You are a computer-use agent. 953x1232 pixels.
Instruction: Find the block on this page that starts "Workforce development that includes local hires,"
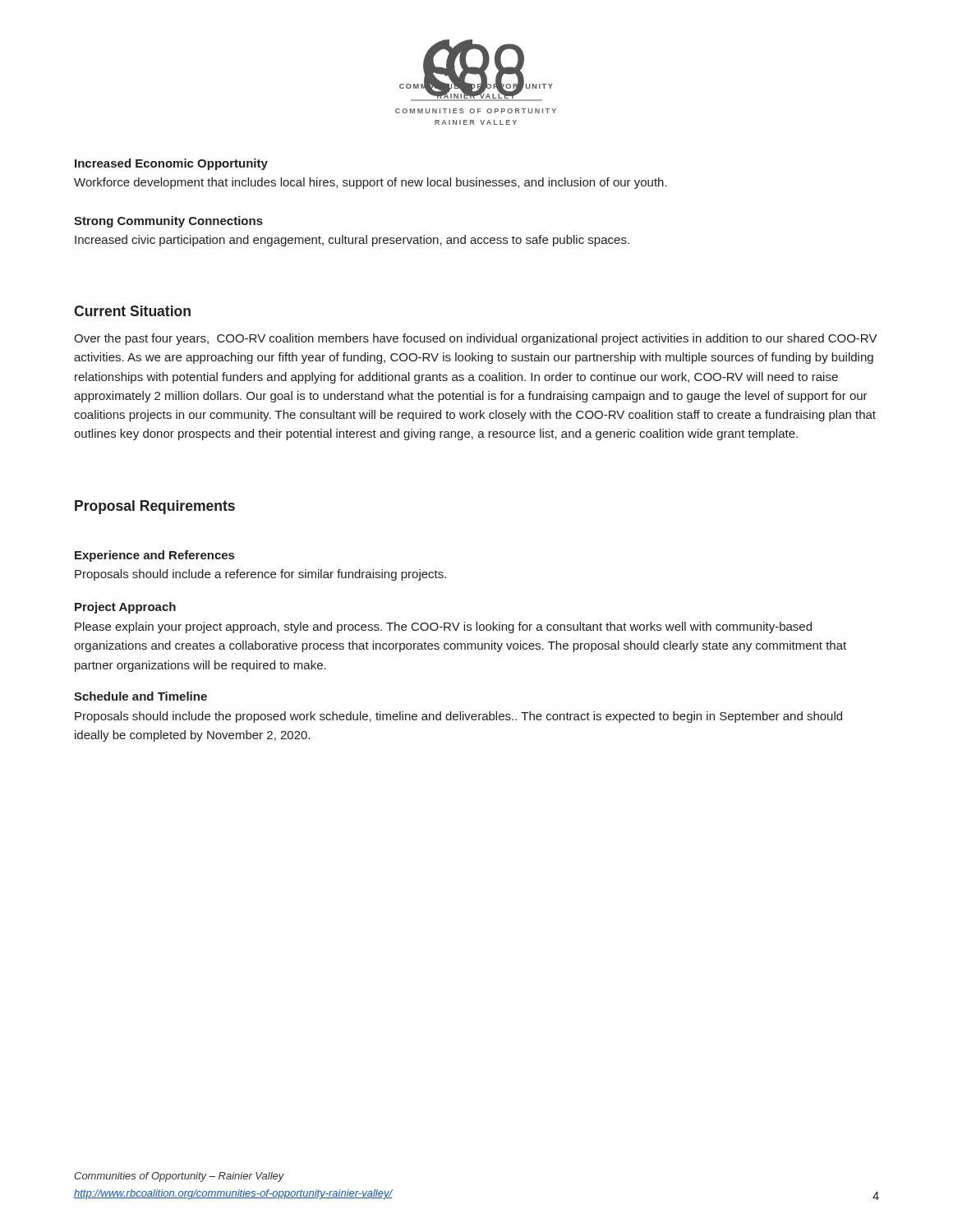pyautogui.click(x=371, y=182)
